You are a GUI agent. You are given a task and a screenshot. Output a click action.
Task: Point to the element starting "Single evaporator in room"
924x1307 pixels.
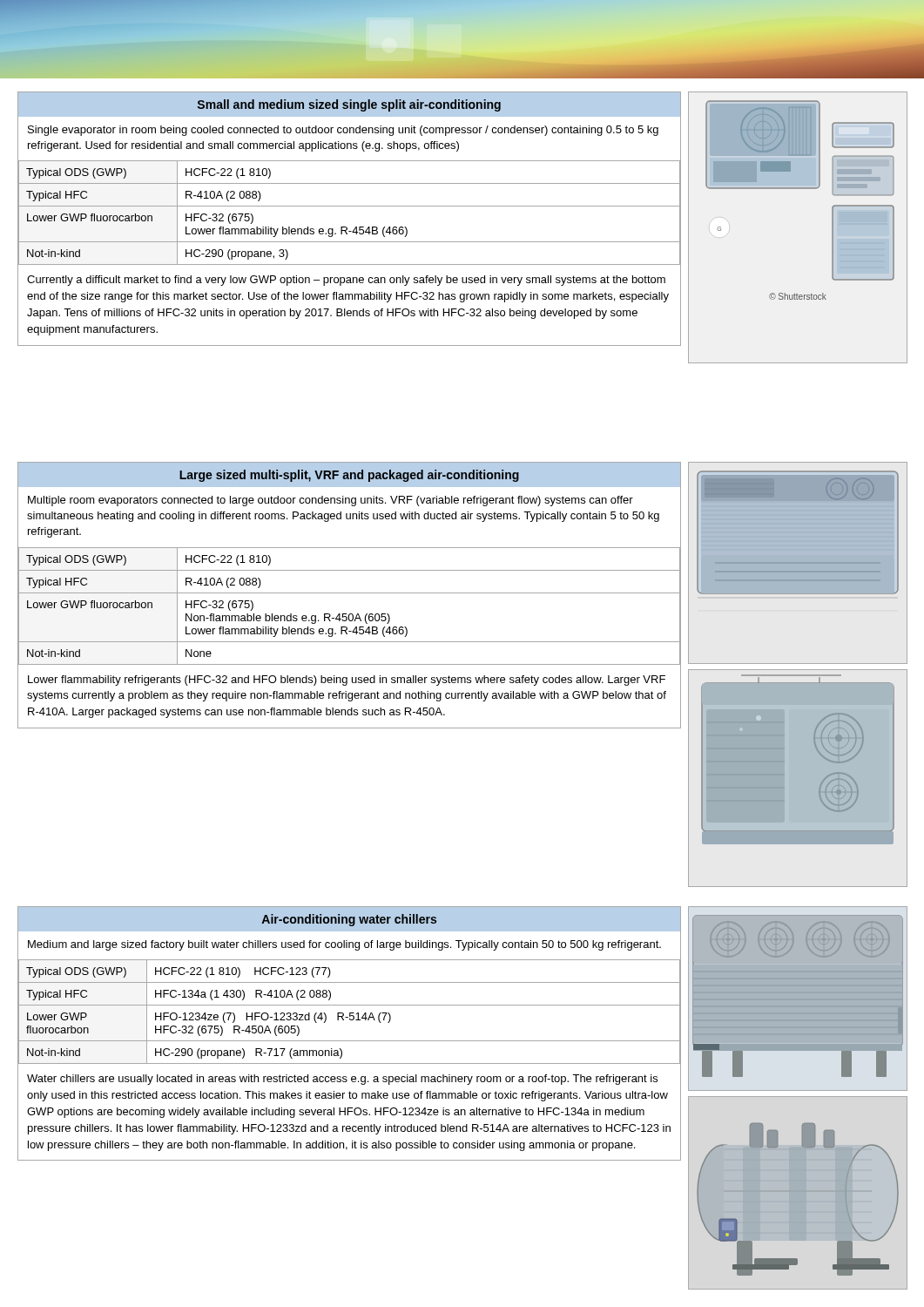point(343,137)
